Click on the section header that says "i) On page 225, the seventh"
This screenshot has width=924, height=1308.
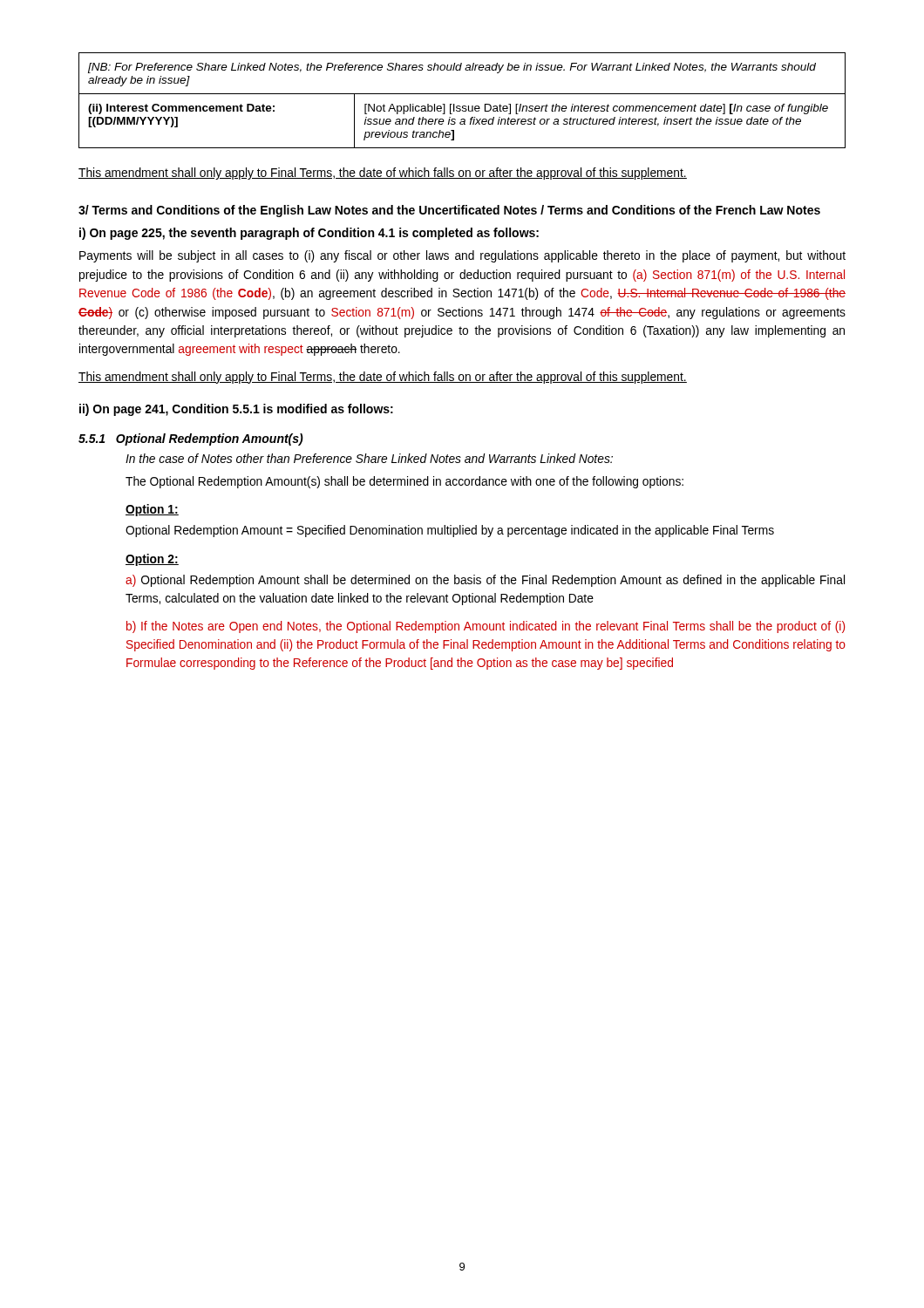click(309, 233)
